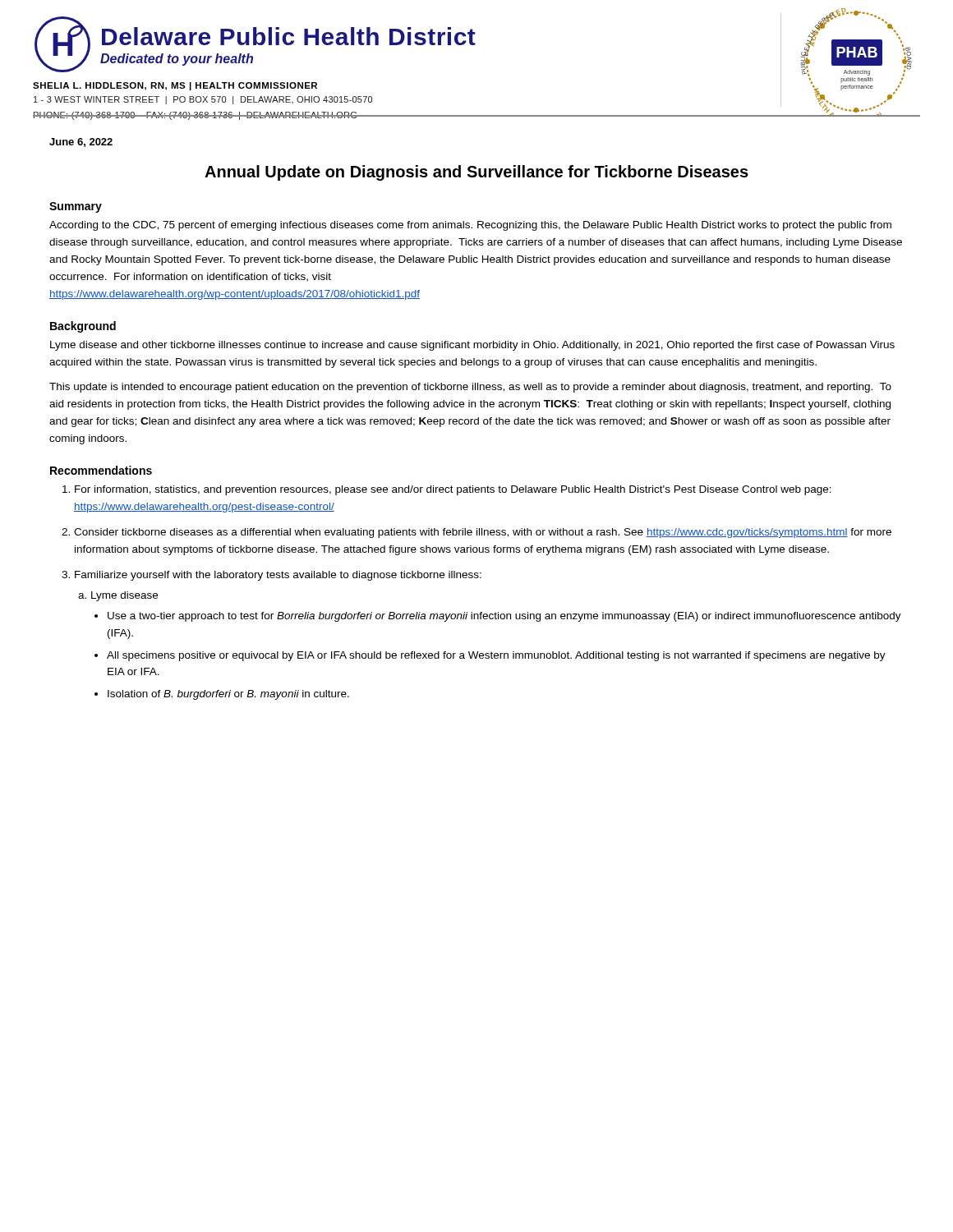Click the passage that begins "For information, statistics, and prevention resources, please"
Image resolution: width=953 pixels, height=1232 pixels.
[453, 498]
